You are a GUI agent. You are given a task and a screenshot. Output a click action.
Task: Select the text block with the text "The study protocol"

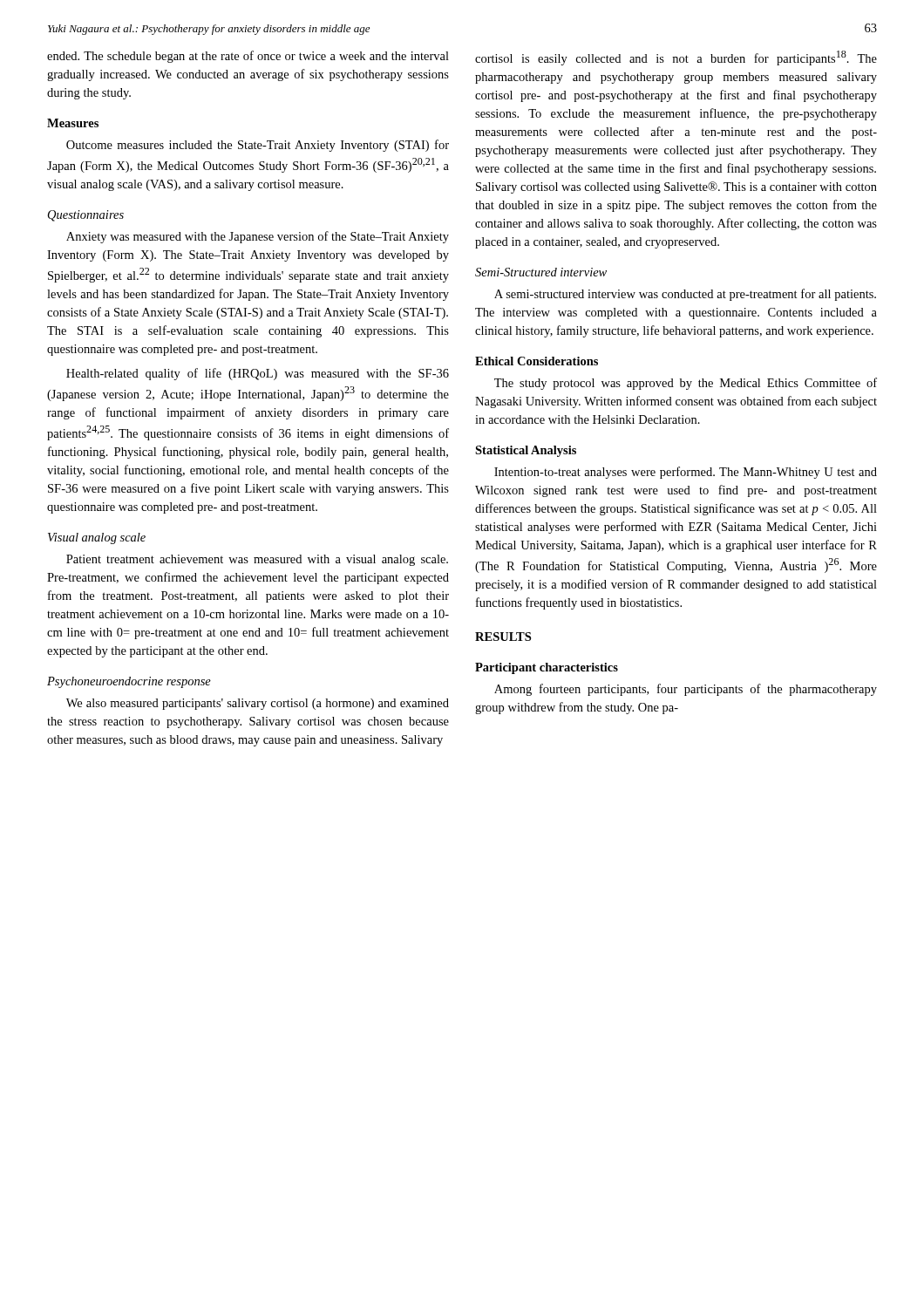[x=676, y=402]
